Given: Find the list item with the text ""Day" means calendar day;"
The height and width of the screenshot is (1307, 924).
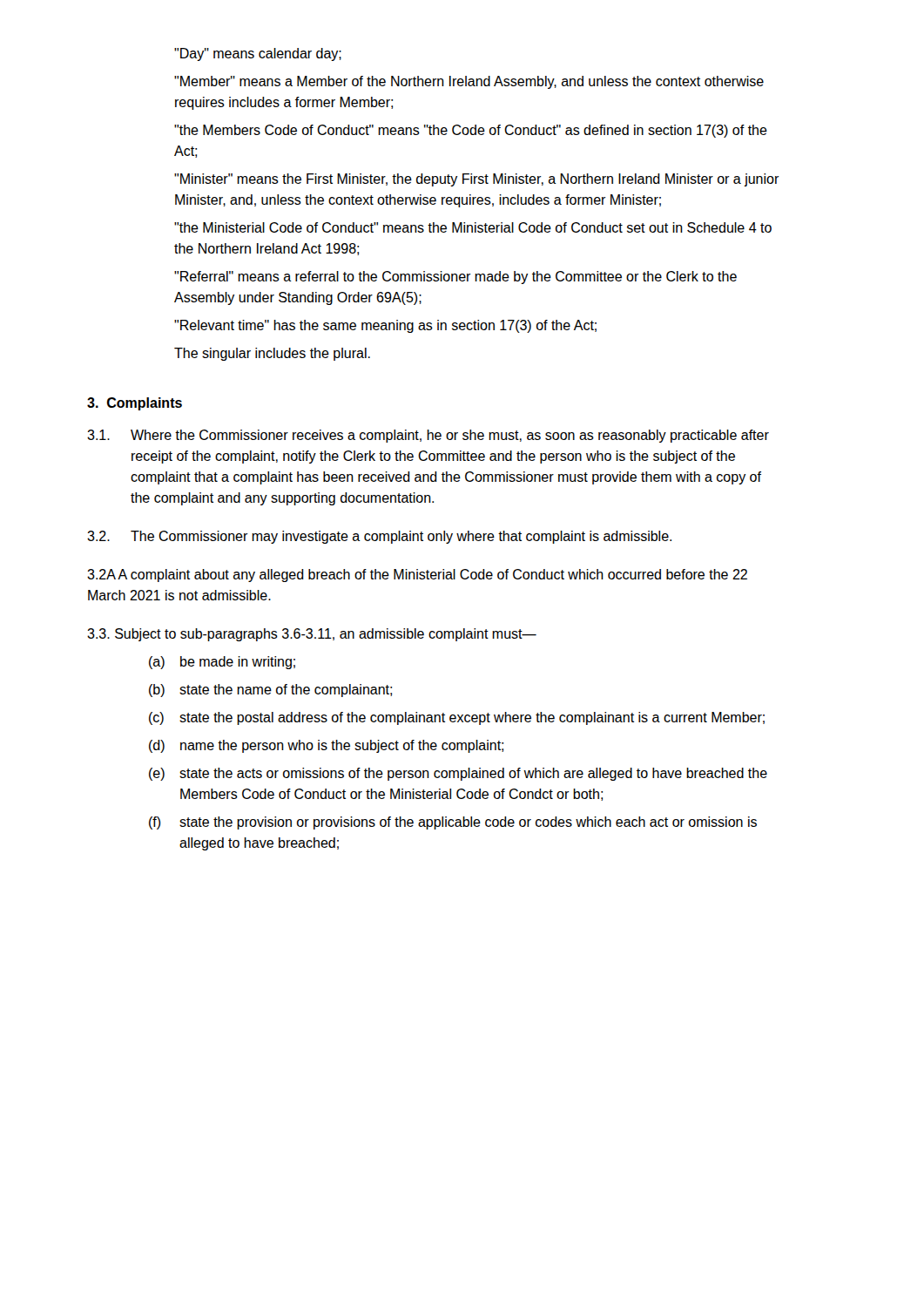Looking at the screenshot, I should [x=258, y=54].
